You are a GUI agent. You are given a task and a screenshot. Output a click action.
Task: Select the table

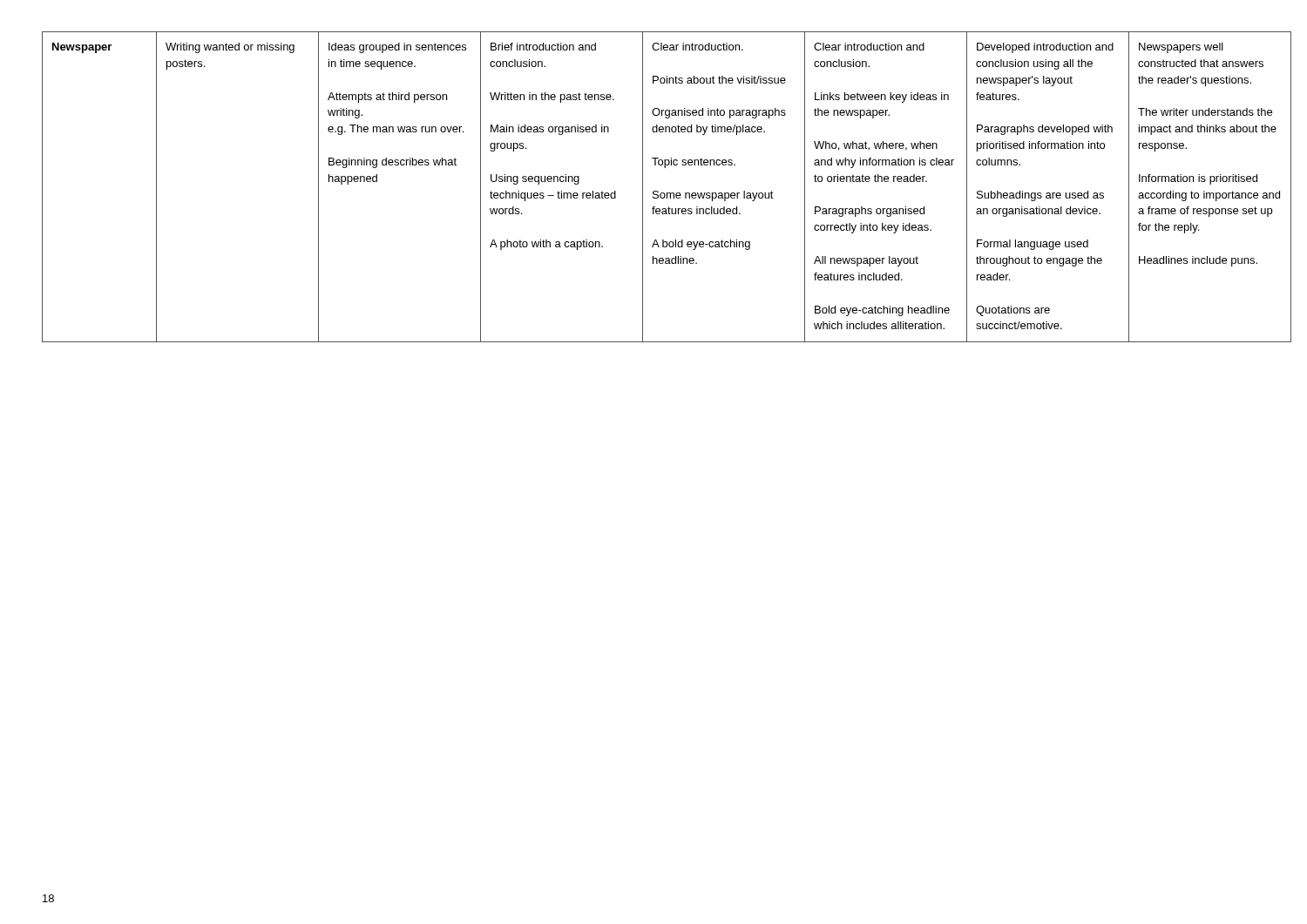coord(654,187)
